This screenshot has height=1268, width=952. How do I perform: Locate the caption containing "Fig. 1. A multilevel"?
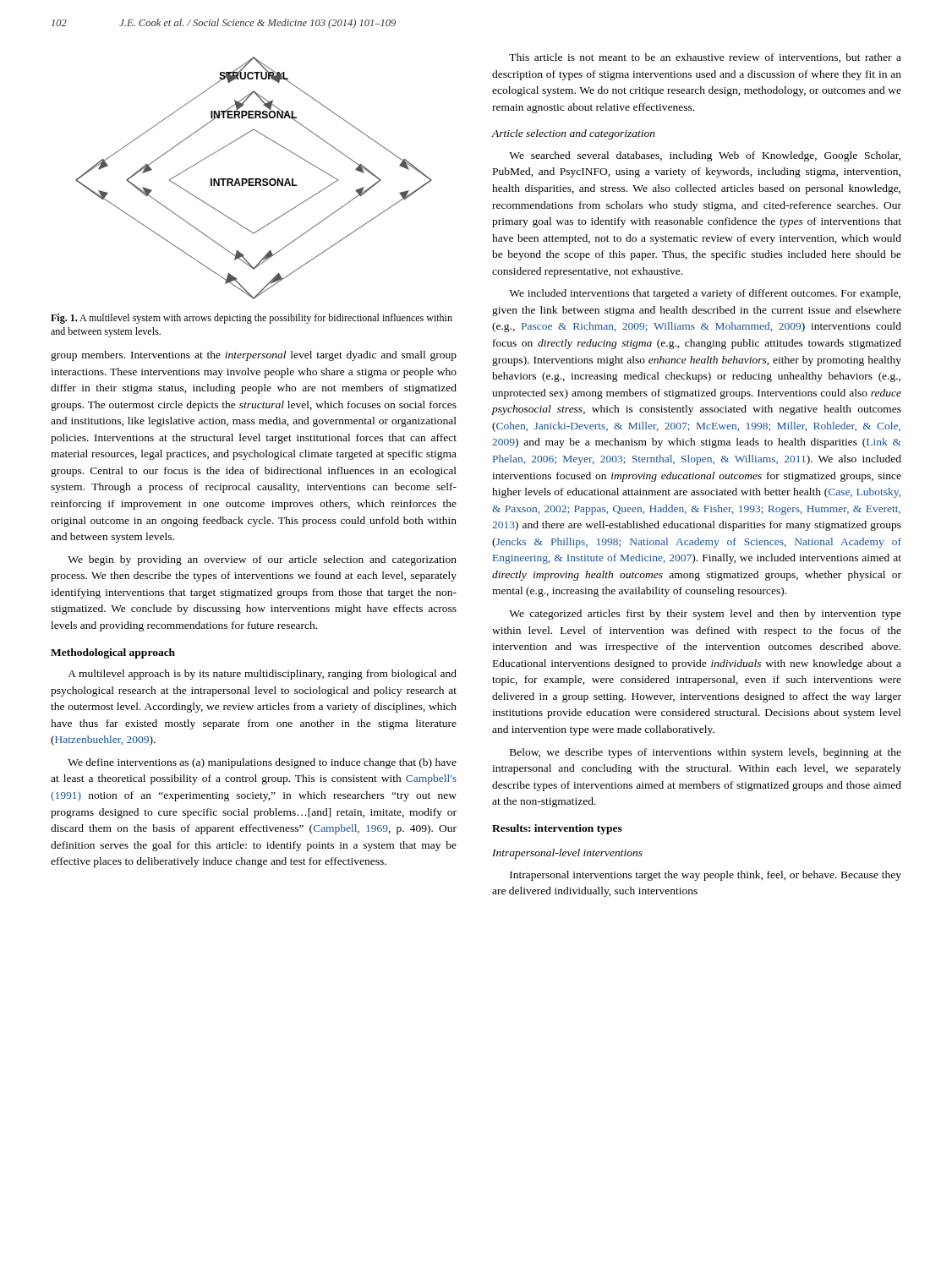click(252, 324)
